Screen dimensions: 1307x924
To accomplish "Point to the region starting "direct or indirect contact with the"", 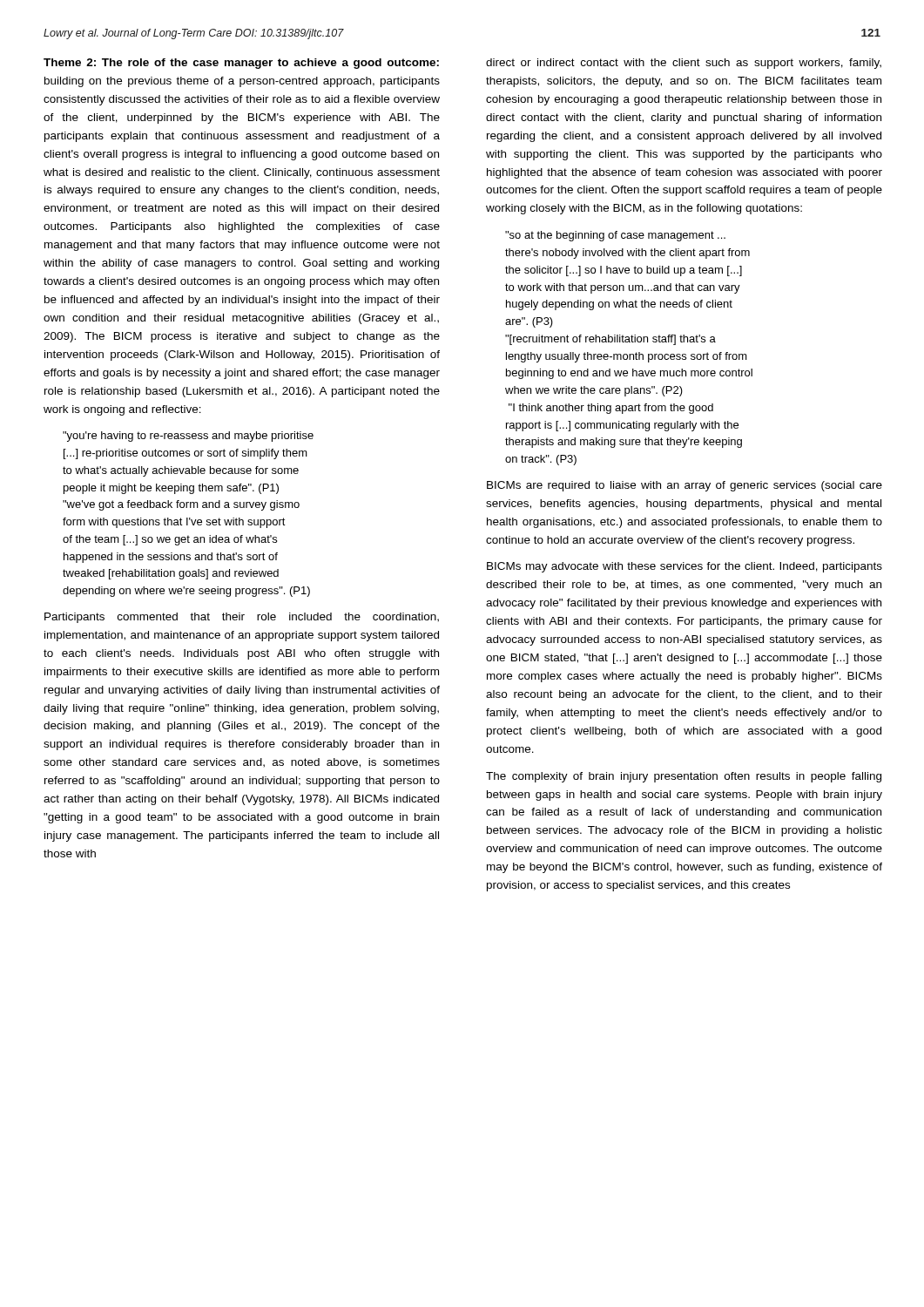I will (684, 136).
